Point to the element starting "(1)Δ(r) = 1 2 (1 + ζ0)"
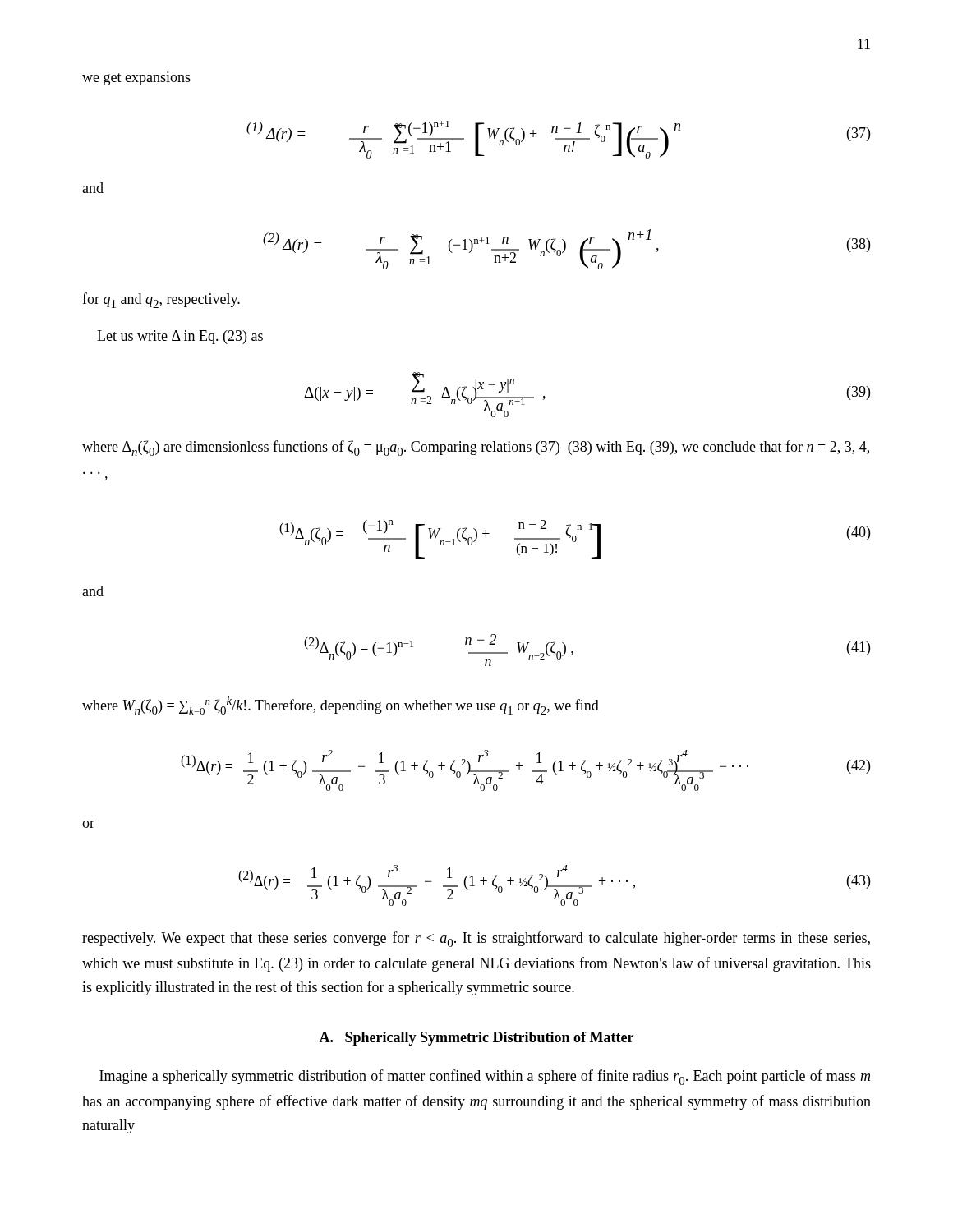The image size is (953, 1232). (526, 766)
